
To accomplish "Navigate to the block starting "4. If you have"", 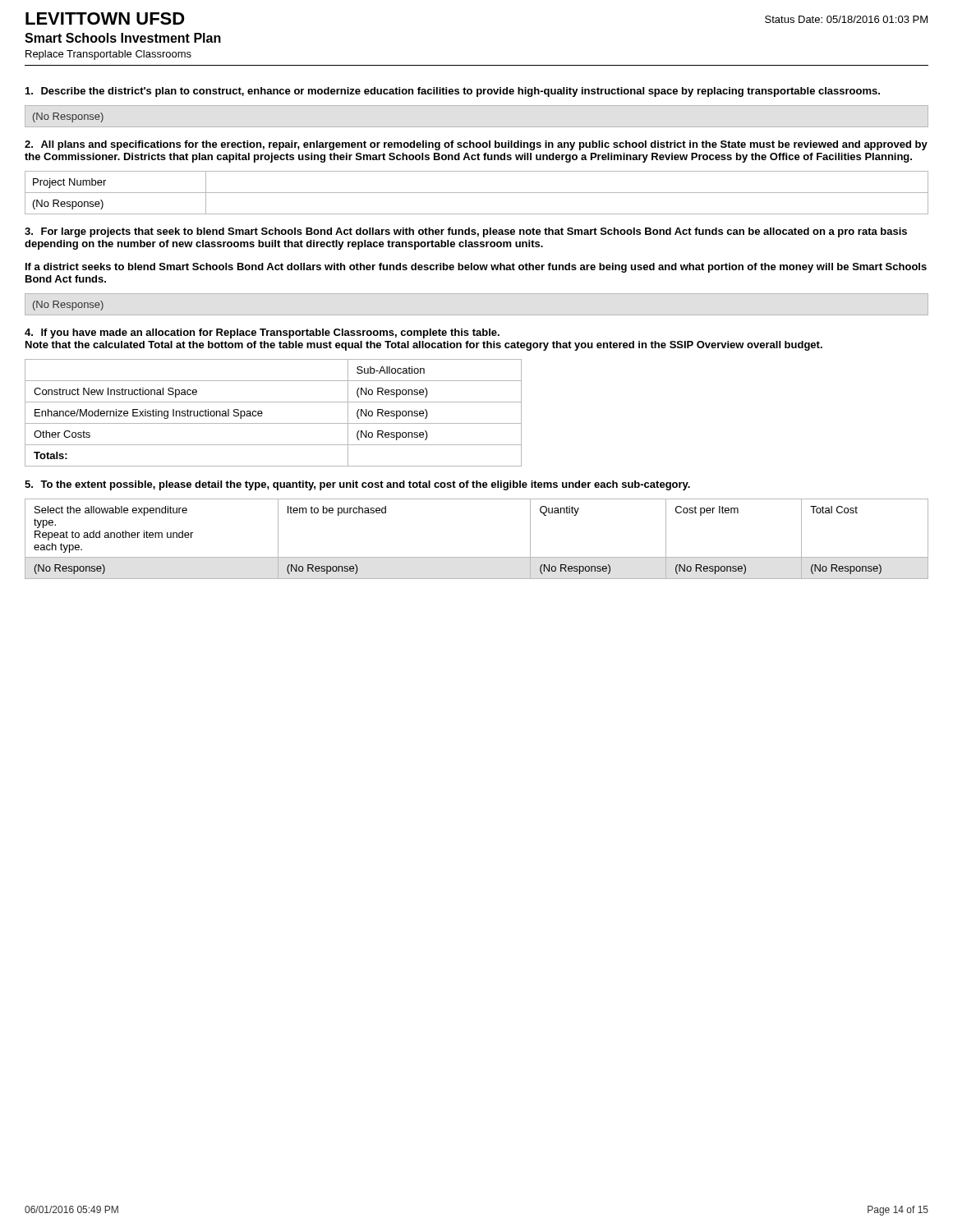I will (x=476, y=338).
